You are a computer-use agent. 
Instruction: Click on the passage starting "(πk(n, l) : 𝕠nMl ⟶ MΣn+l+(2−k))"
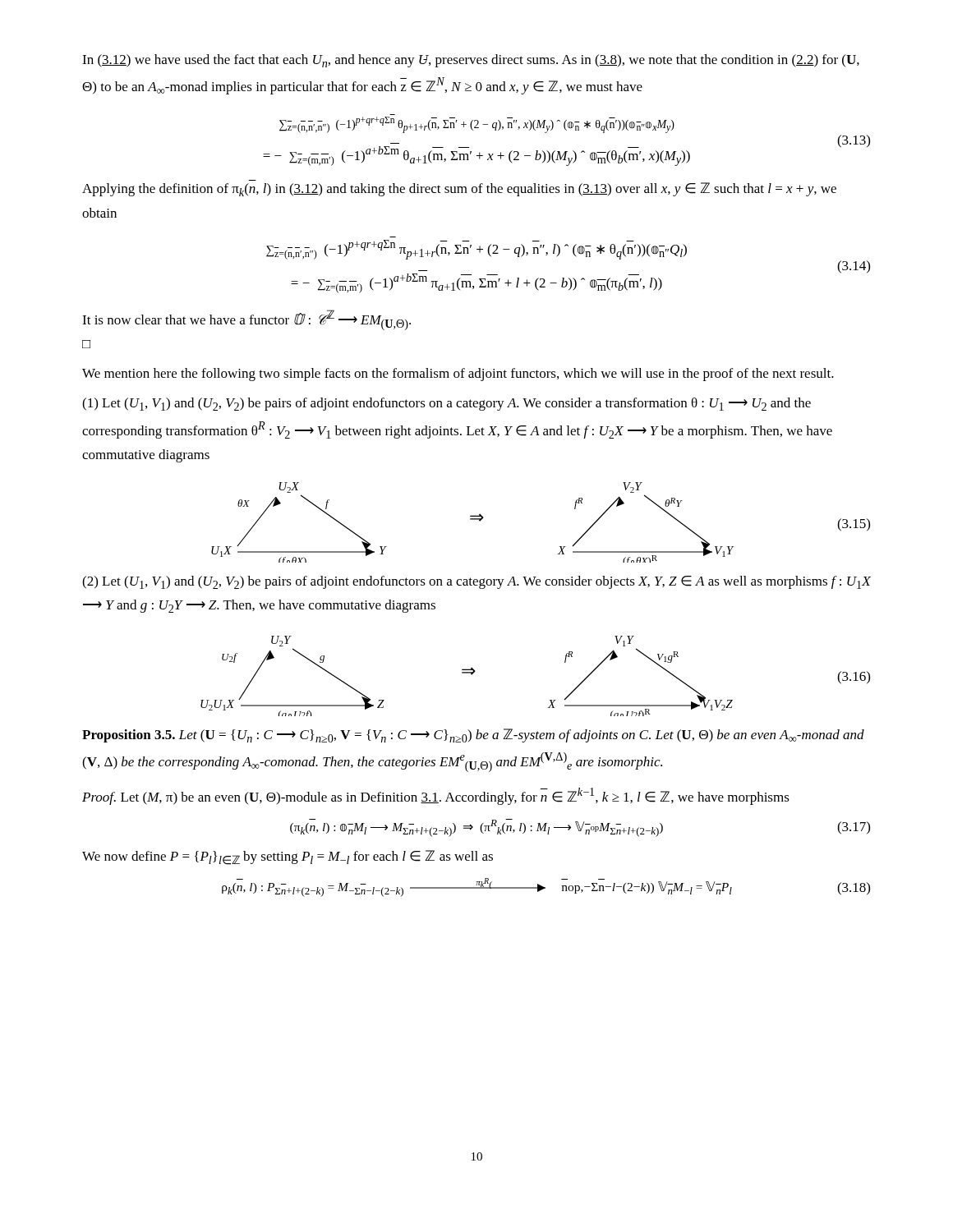476,827
